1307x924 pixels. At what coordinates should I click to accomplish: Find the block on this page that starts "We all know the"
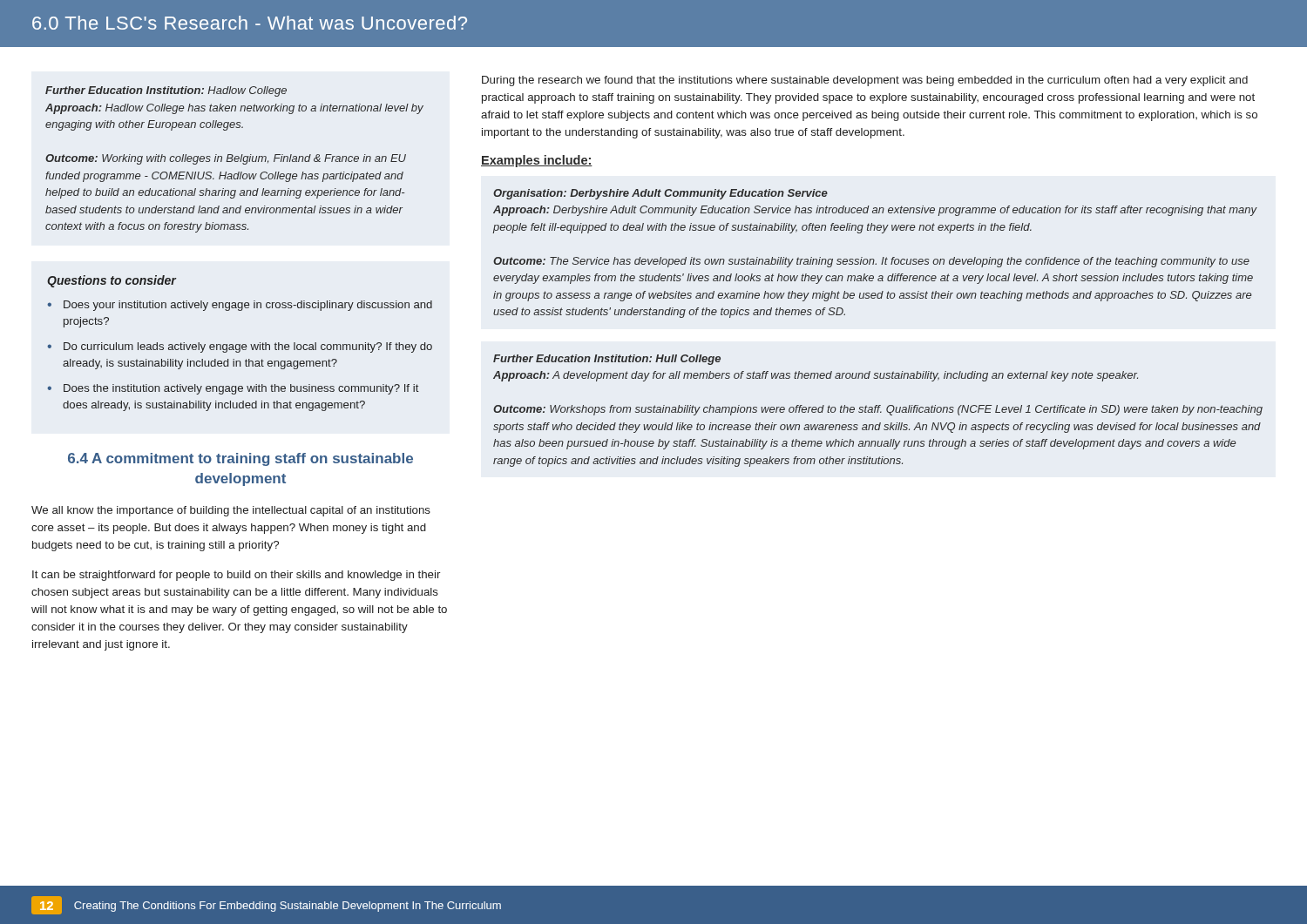point(231,527)
